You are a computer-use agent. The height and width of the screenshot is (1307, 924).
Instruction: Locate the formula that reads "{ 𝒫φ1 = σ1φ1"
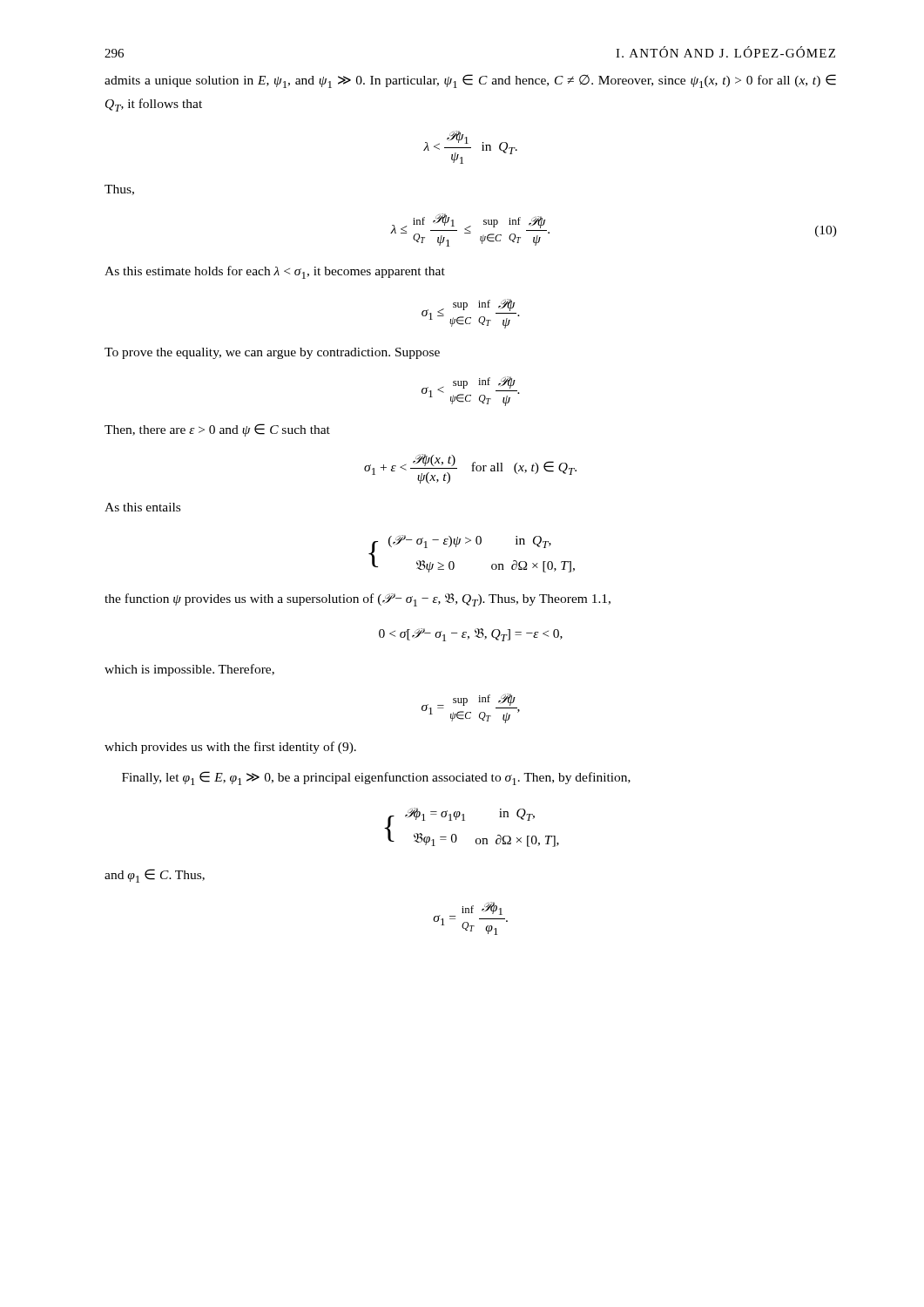(471, 827)
